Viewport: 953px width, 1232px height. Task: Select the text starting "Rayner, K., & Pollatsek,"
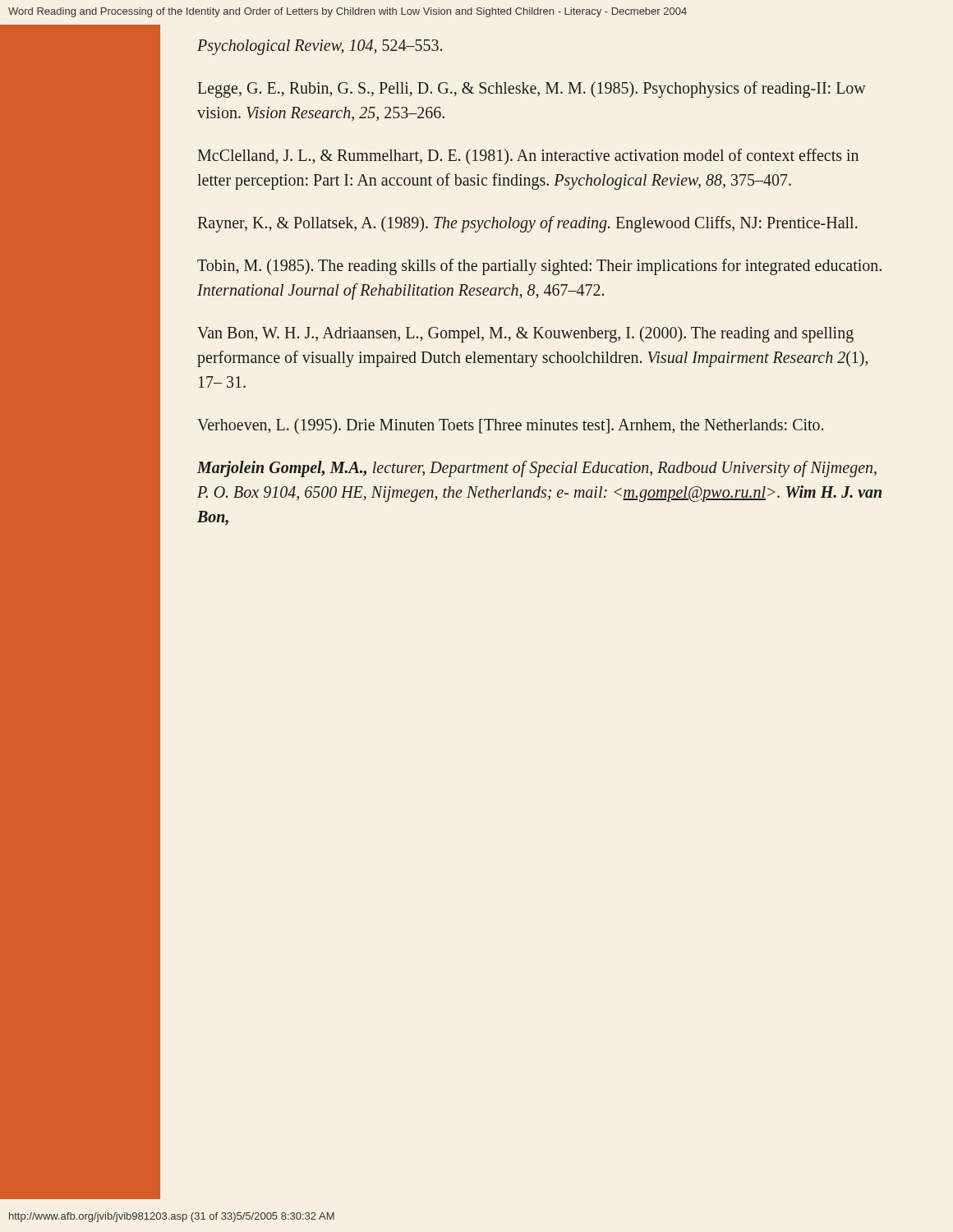tap(528, 223)
